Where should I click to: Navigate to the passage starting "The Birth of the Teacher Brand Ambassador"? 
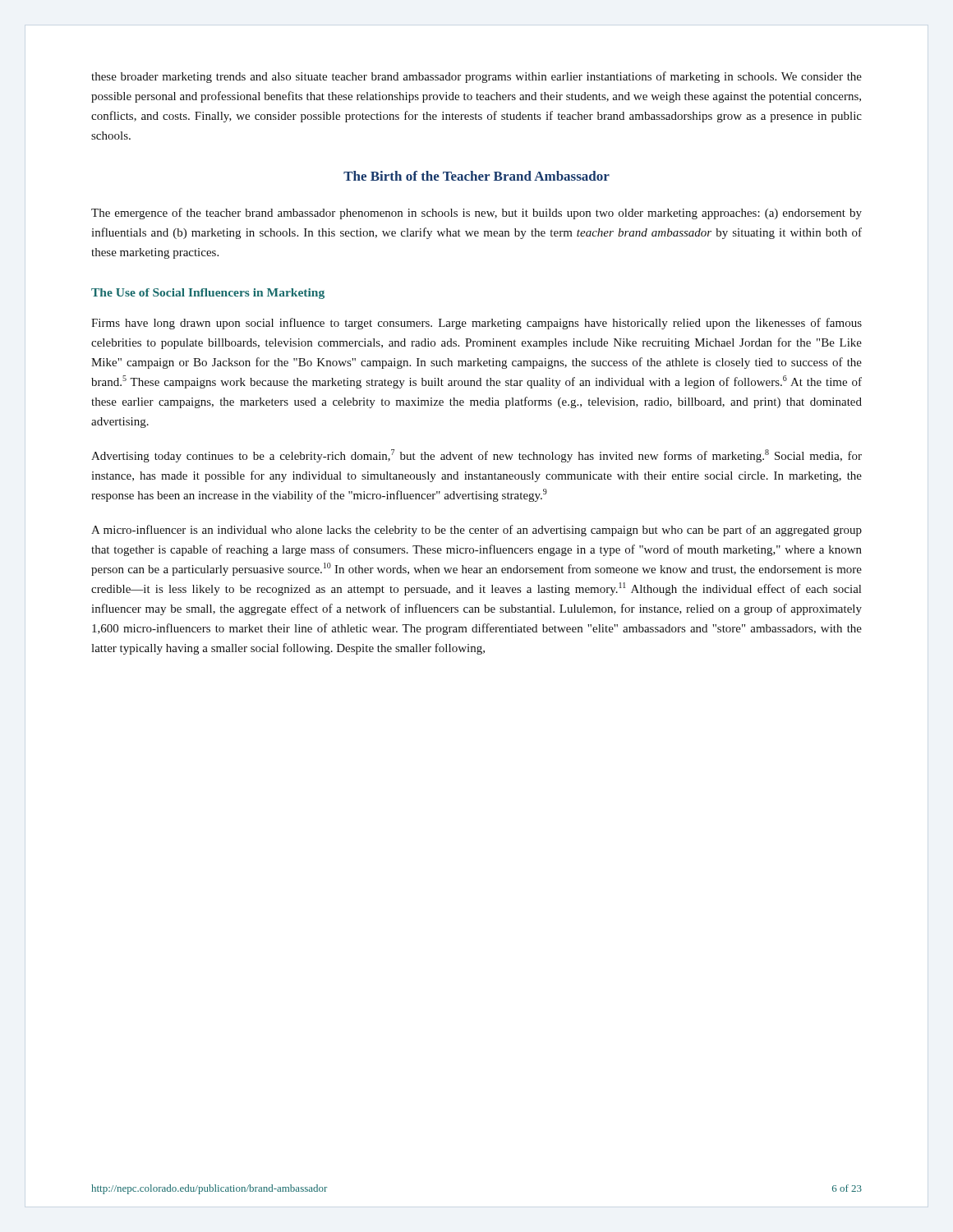pyautogui.click(x=476, y=176)
